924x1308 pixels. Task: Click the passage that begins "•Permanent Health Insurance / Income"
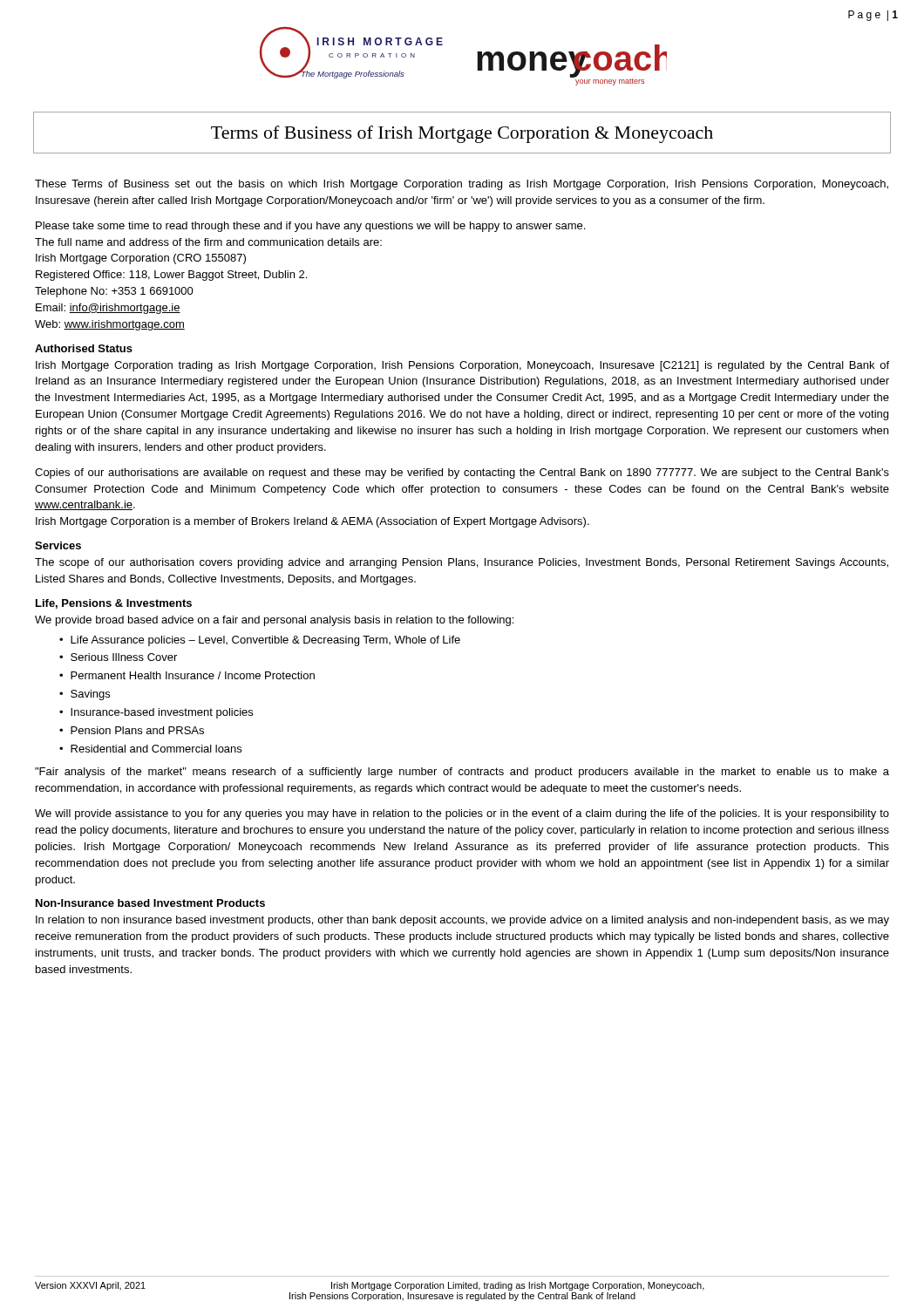click(x=187, y=676)
